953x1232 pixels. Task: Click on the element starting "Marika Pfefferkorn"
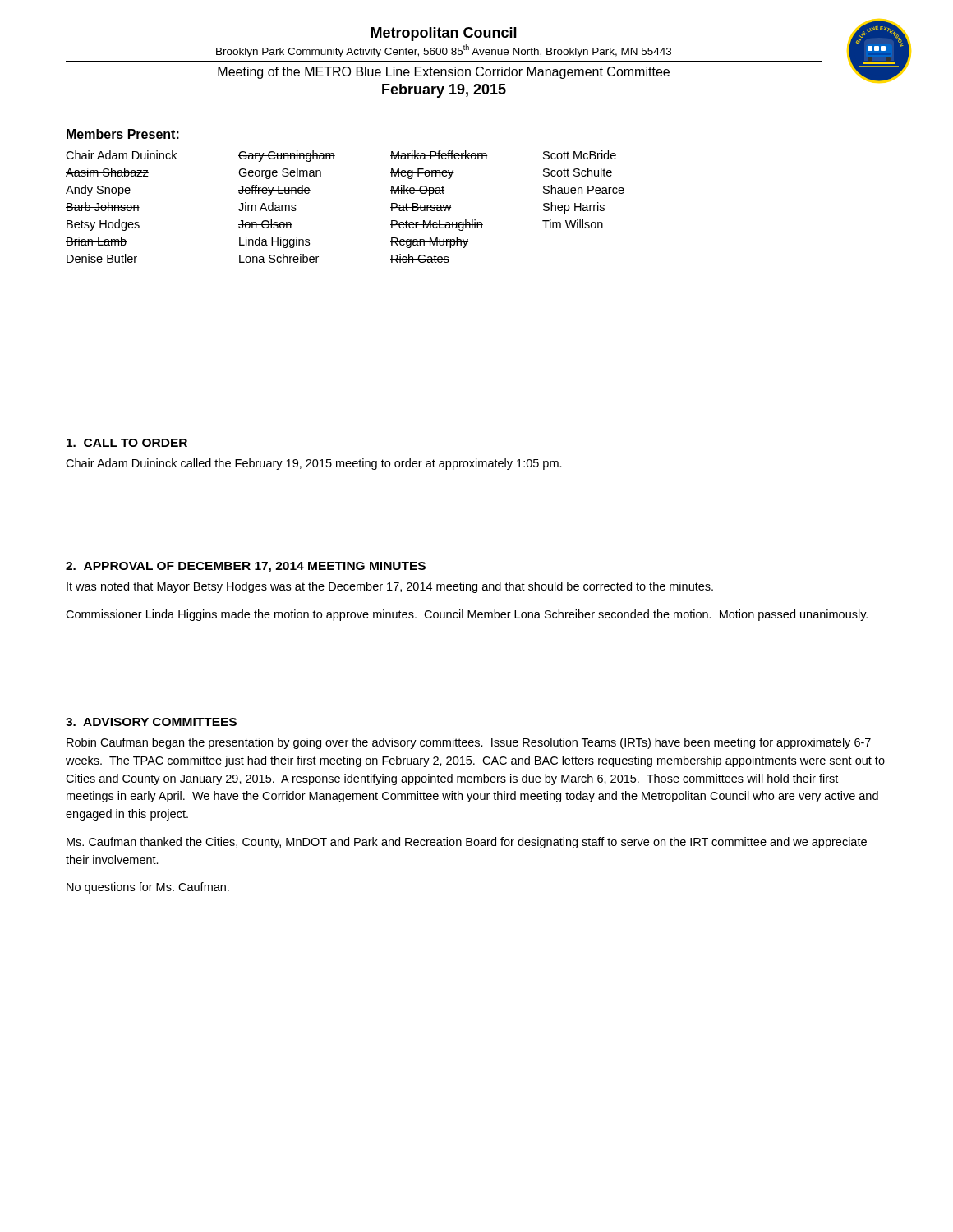(439, 155)
